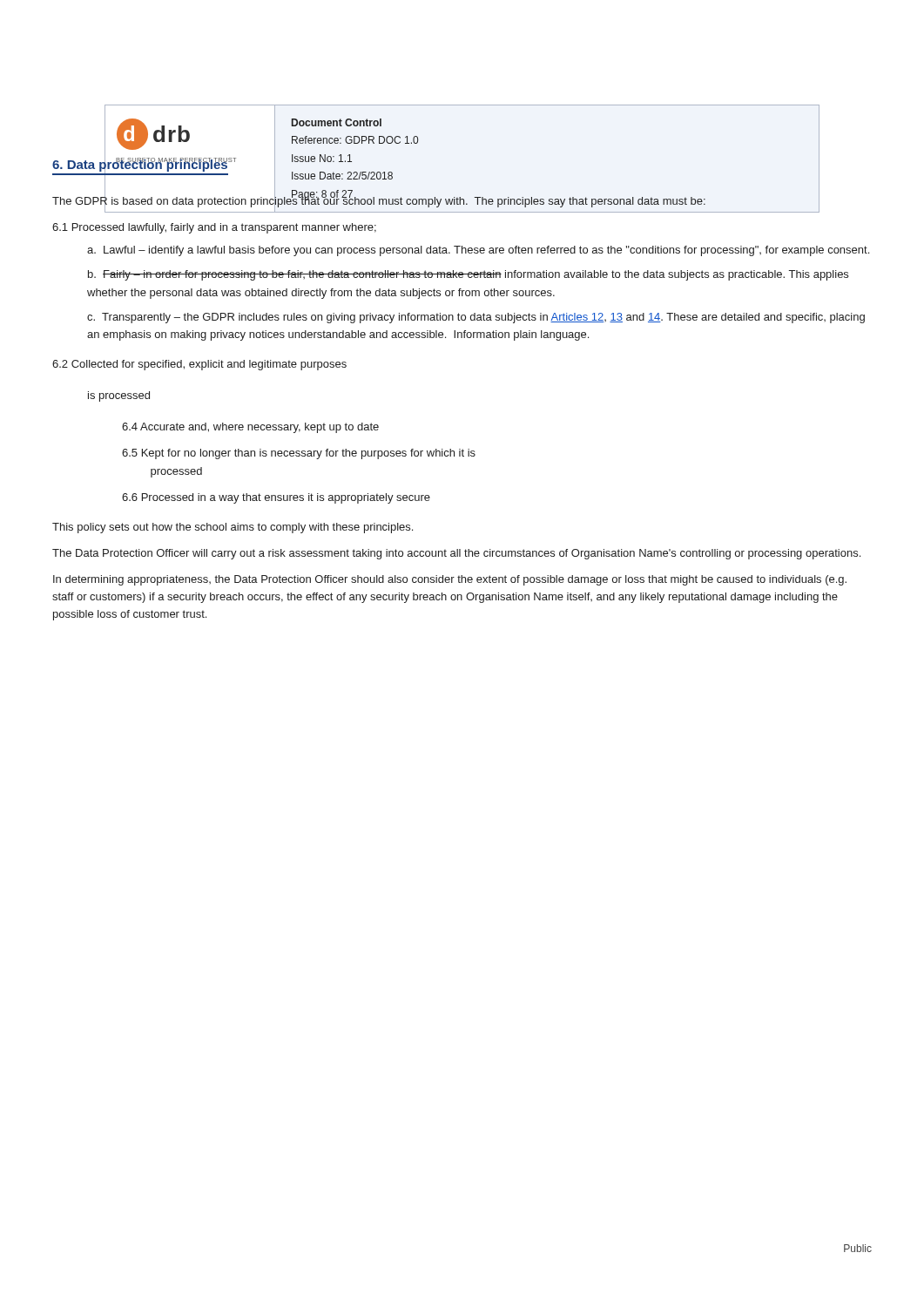
Task: Click on the text block starting "6. Data protection principles"
Action: [x=140, y=166]
